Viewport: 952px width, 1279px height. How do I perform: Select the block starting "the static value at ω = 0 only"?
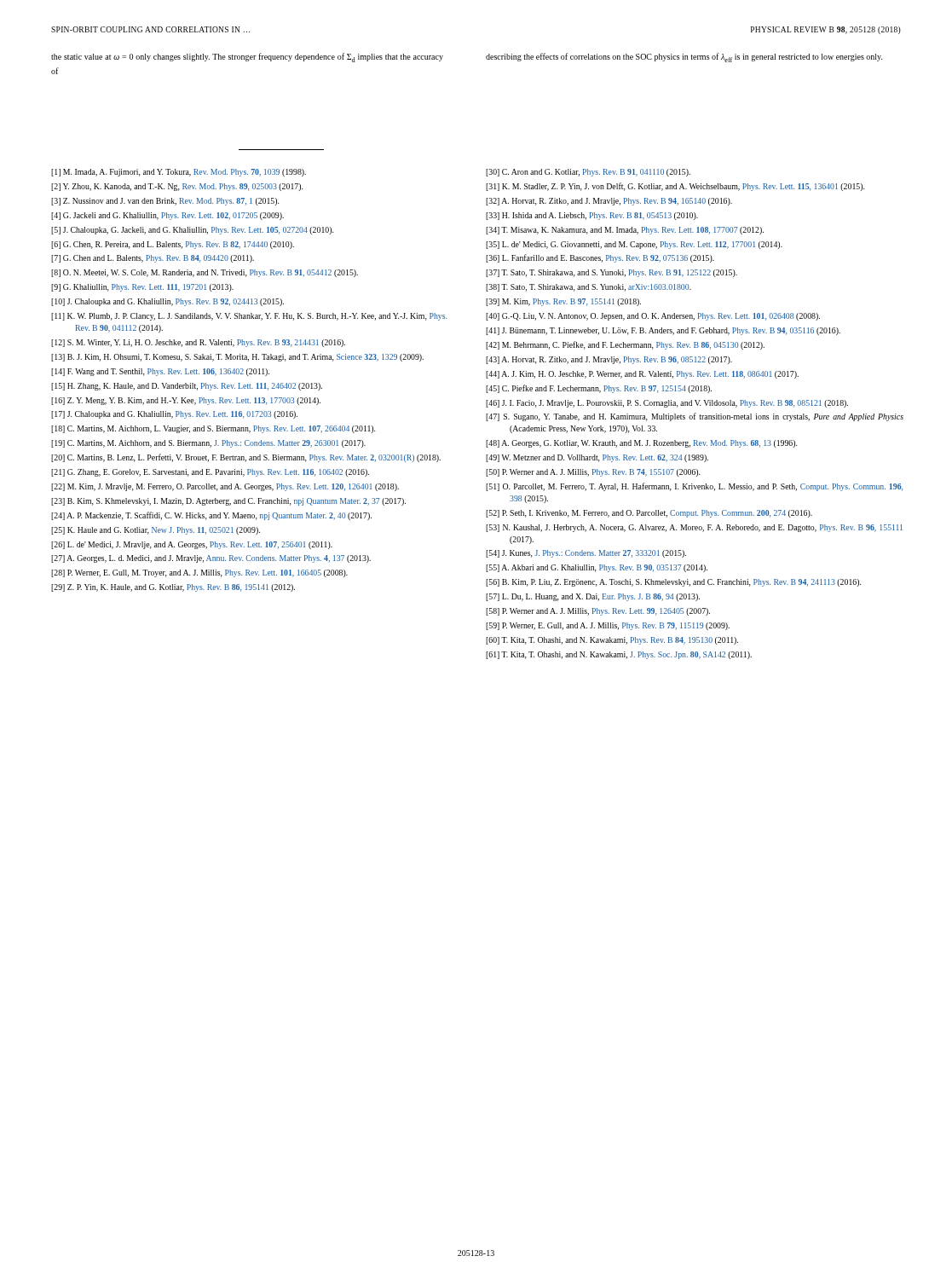tap(247, 64)
